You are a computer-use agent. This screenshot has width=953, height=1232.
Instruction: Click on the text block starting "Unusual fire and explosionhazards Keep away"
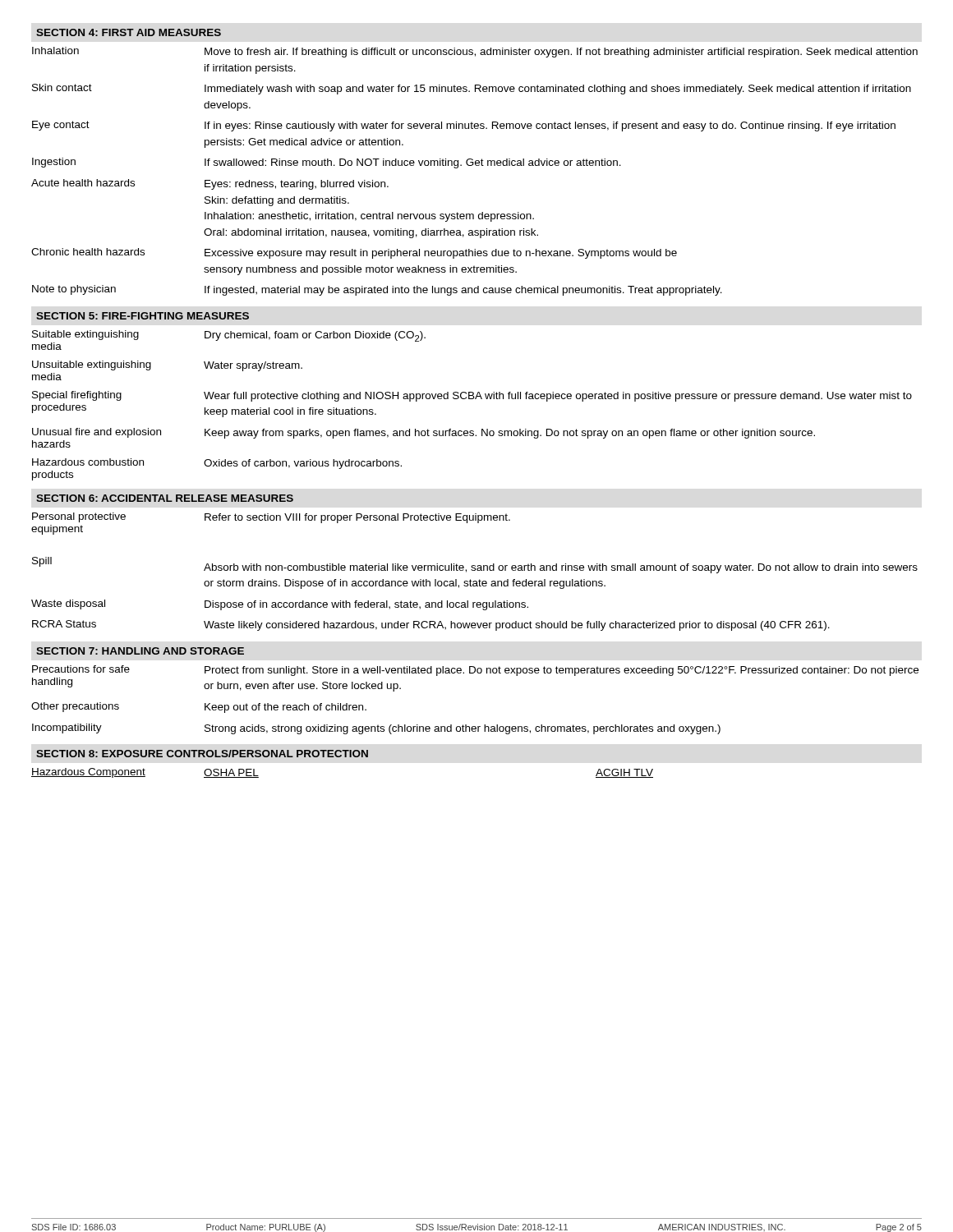pyautogui.click(x=476, y=437)
